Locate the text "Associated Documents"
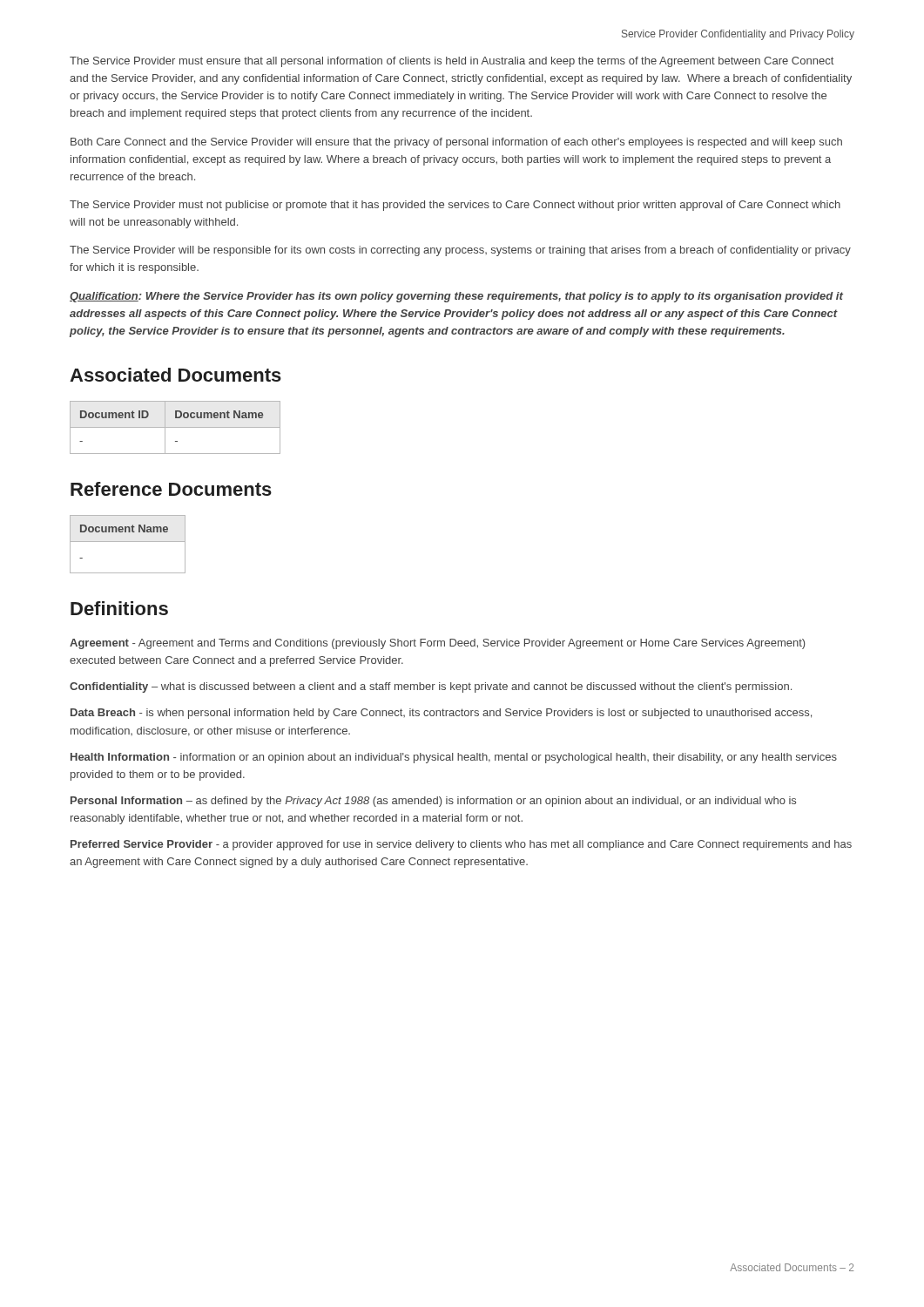924x1307 pixels. (176, 375)
